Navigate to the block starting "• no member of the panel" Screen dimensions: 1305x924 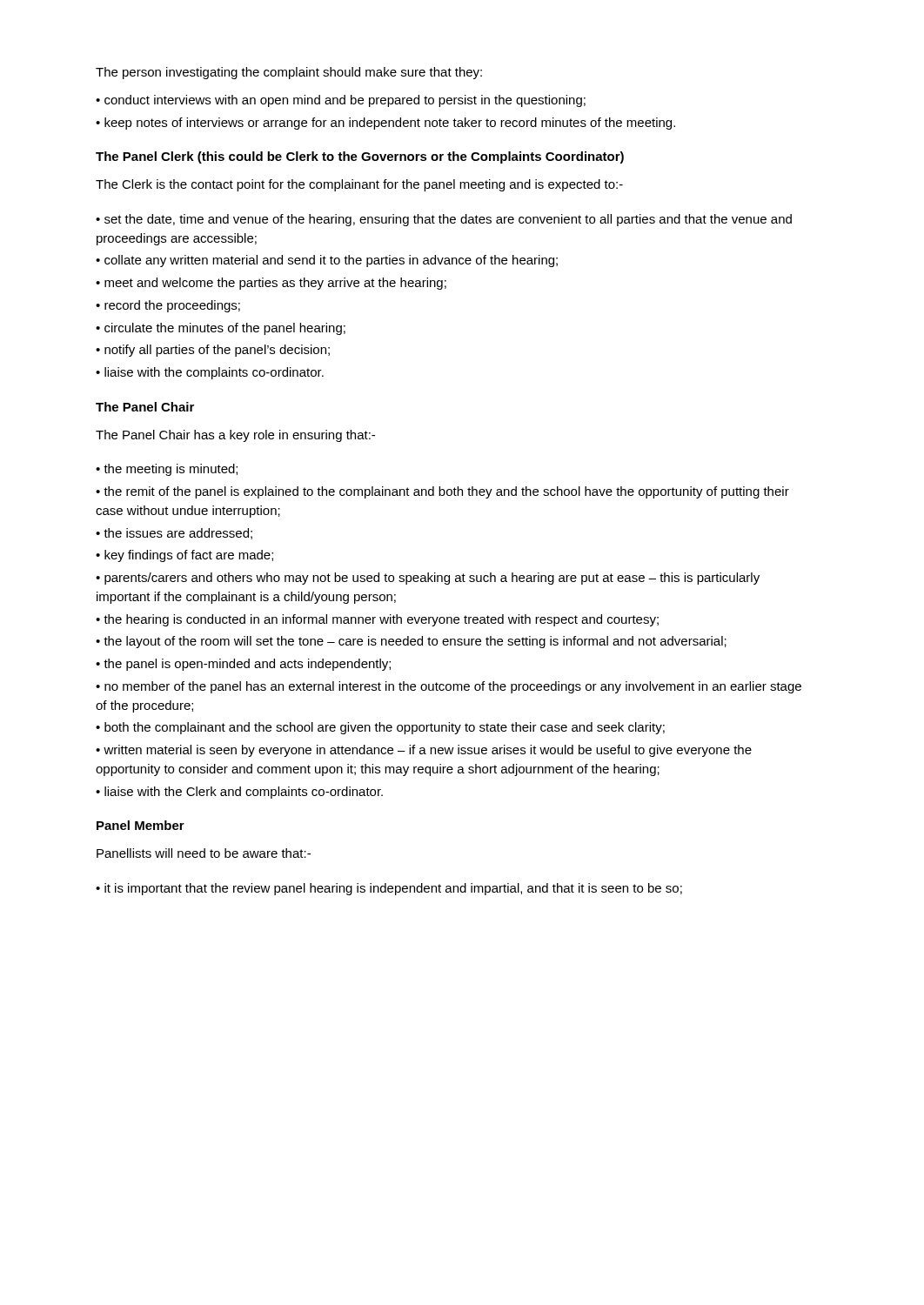(x=449, y=695)
